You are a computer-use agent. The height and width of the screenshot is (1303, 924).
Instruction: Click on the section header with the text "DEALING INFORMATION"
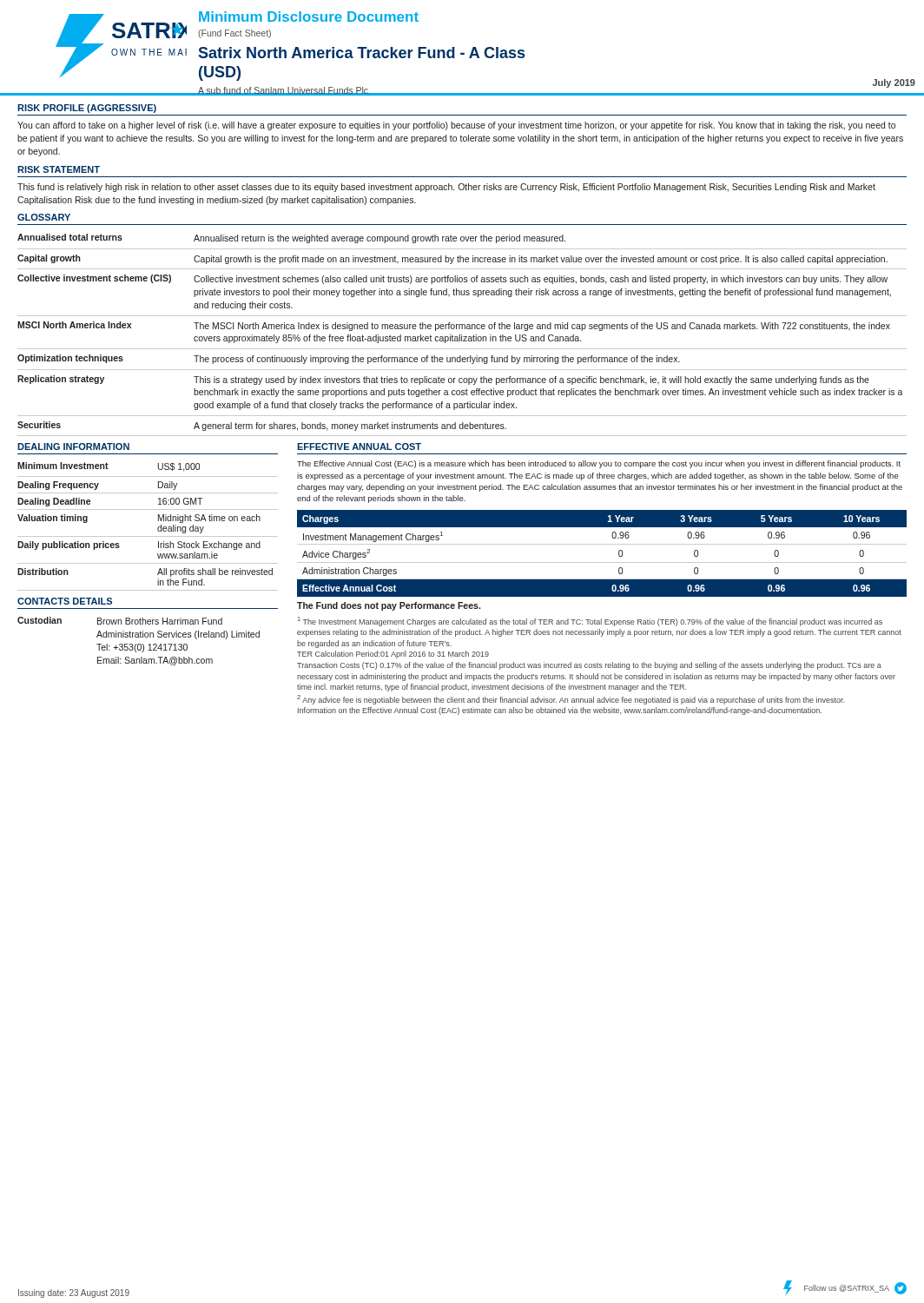74,447
